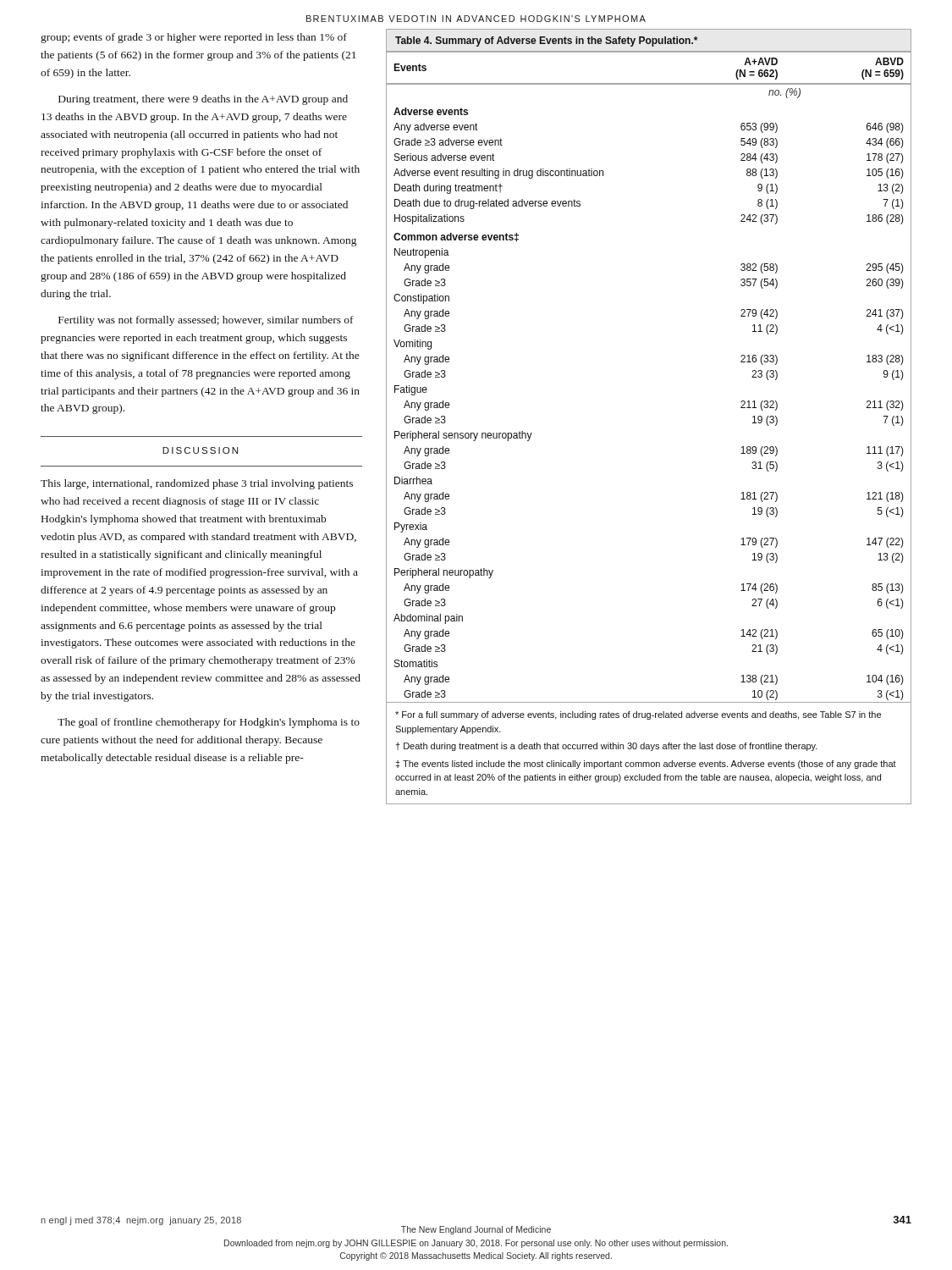
Task: Point to the block beginning "For a full"
Action: coord(649,753)
